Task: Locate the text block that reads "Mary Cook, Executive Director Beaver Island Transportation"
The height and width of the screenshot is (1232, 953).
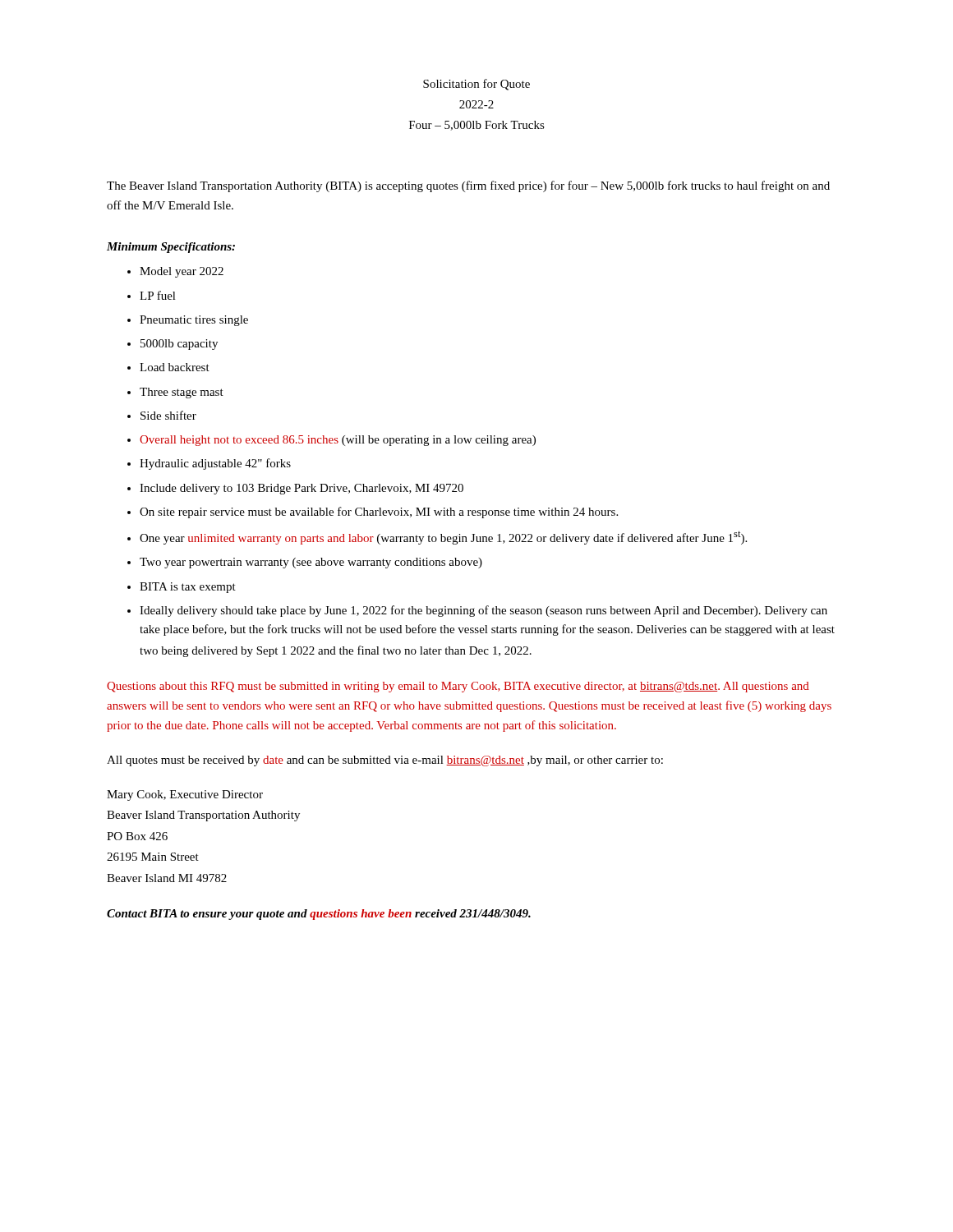Action: (x=185, y=795)
